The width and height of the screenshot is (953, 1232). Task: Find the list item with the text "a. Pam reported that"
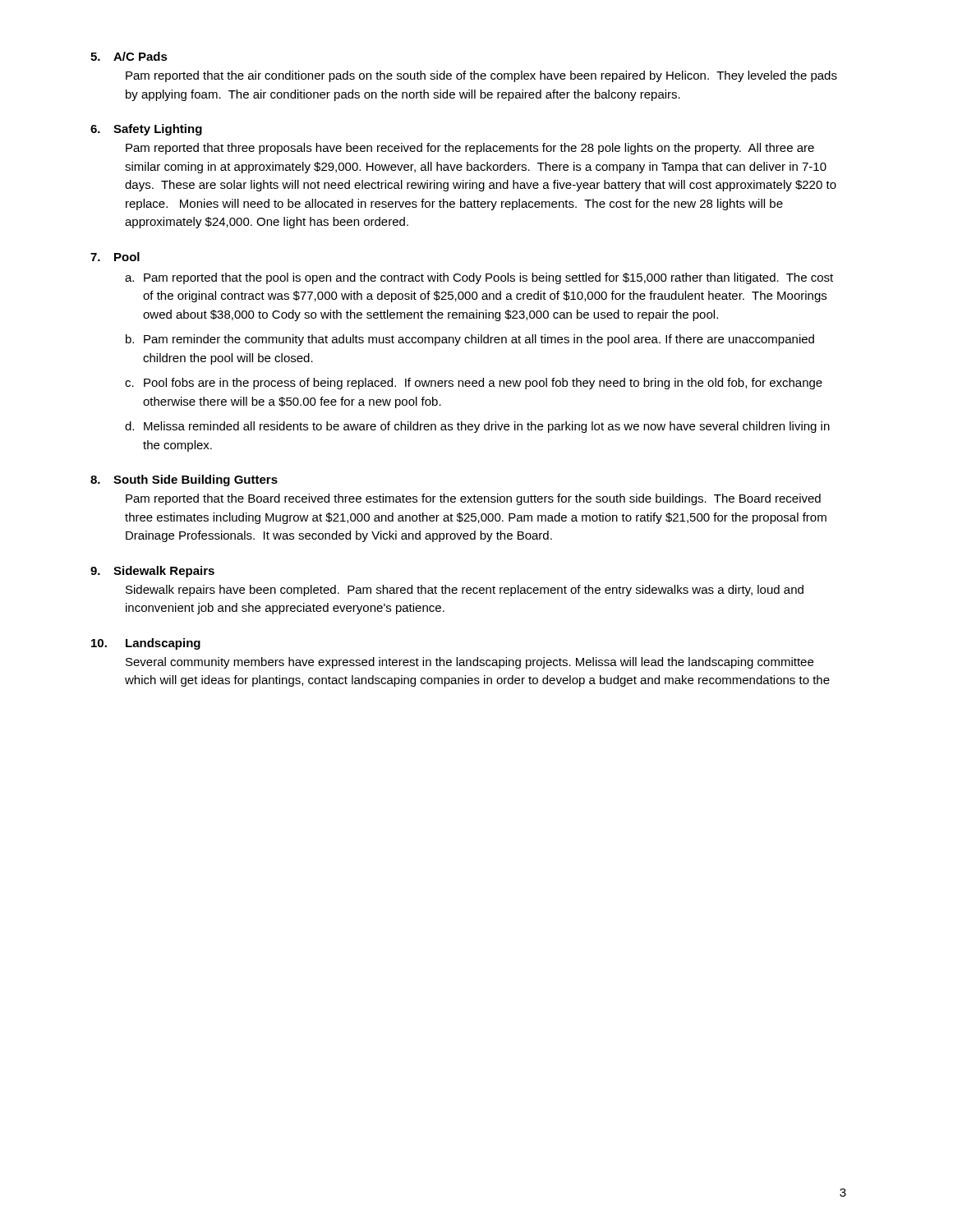tap(486, 296)
